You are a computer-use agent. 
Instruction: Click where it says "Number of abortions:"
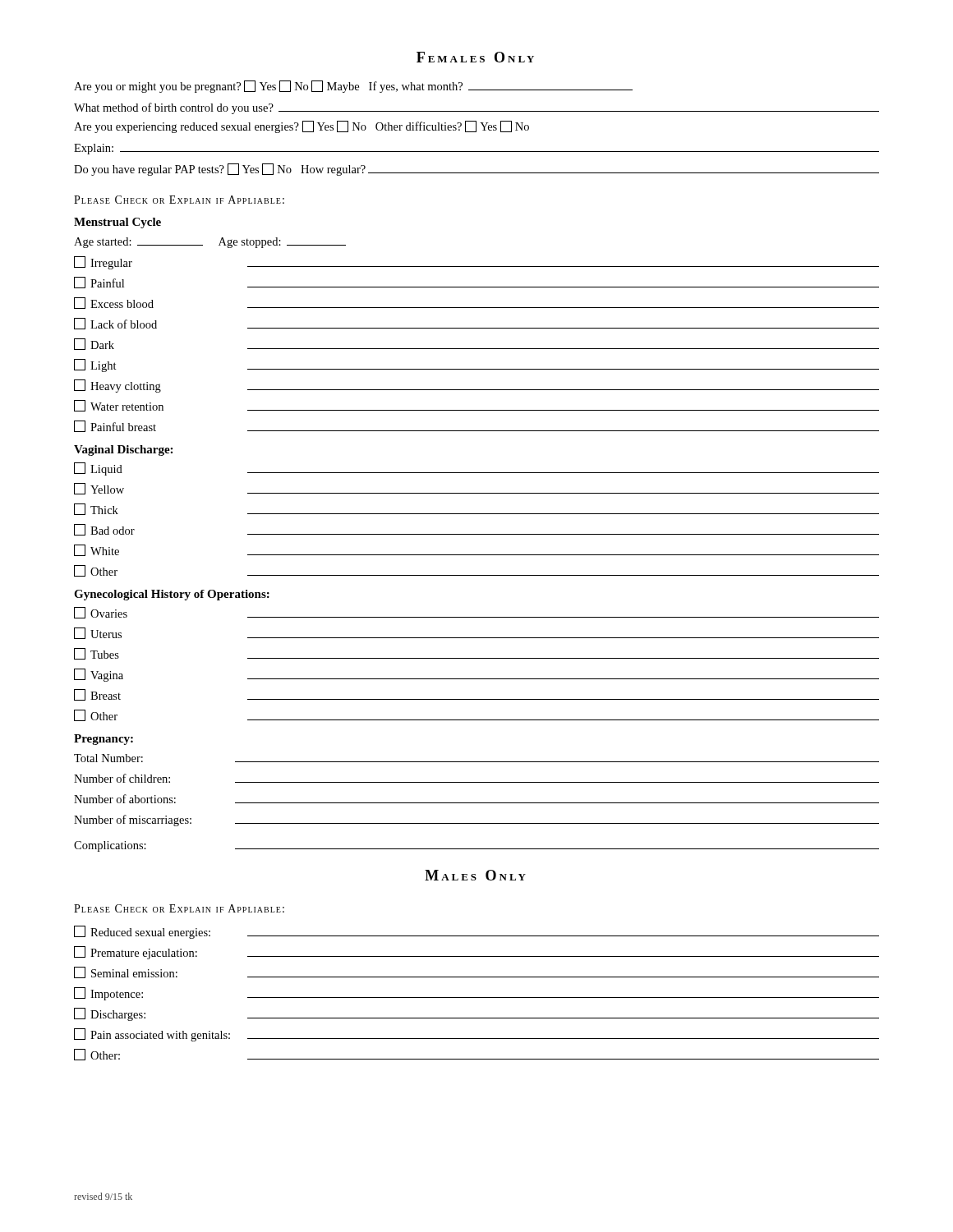click(x=476, y=798)
